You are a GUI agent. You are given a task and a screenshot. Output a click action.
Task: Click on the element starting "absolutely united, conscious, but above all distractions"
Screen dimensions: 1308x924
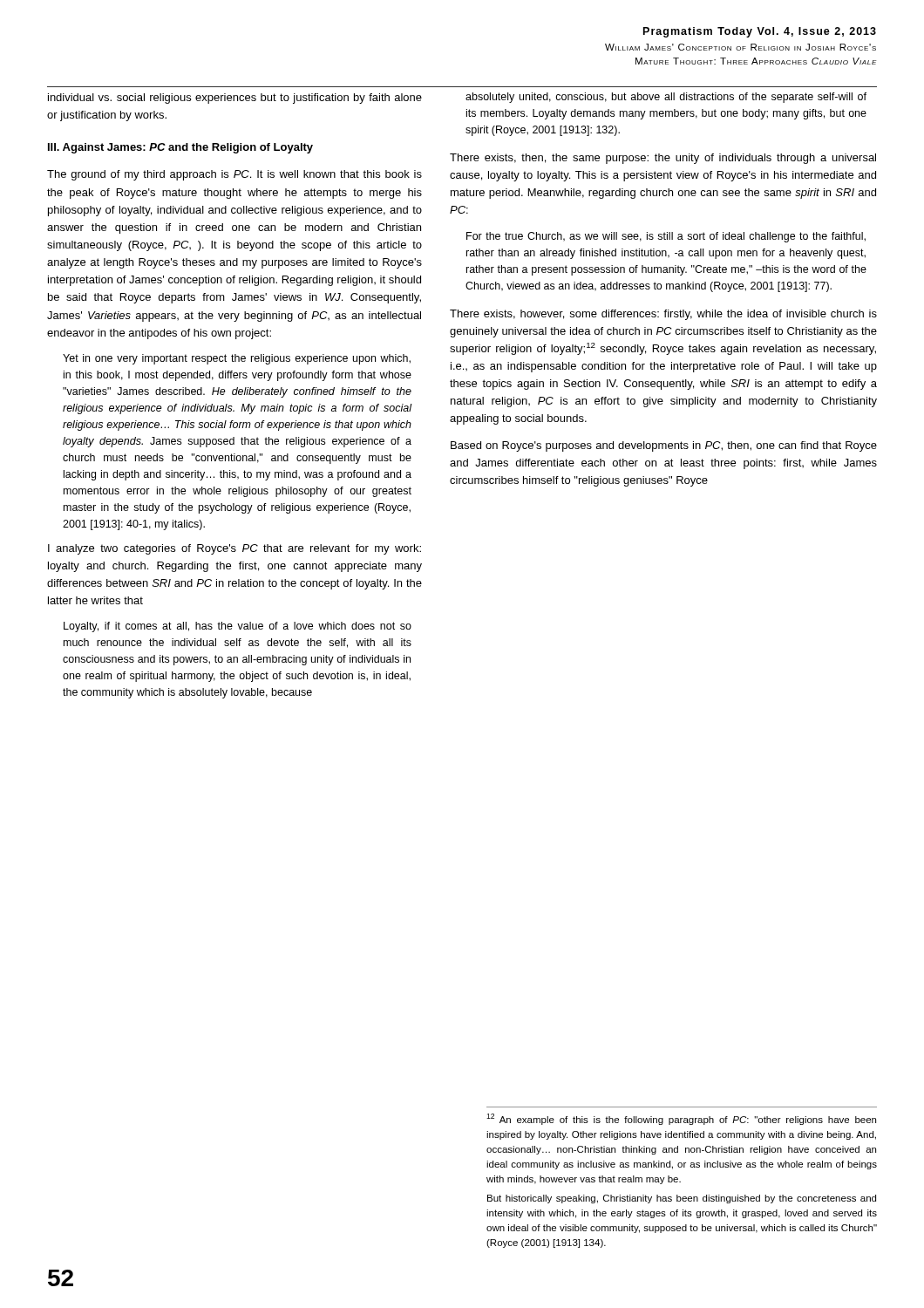[666, 113]
